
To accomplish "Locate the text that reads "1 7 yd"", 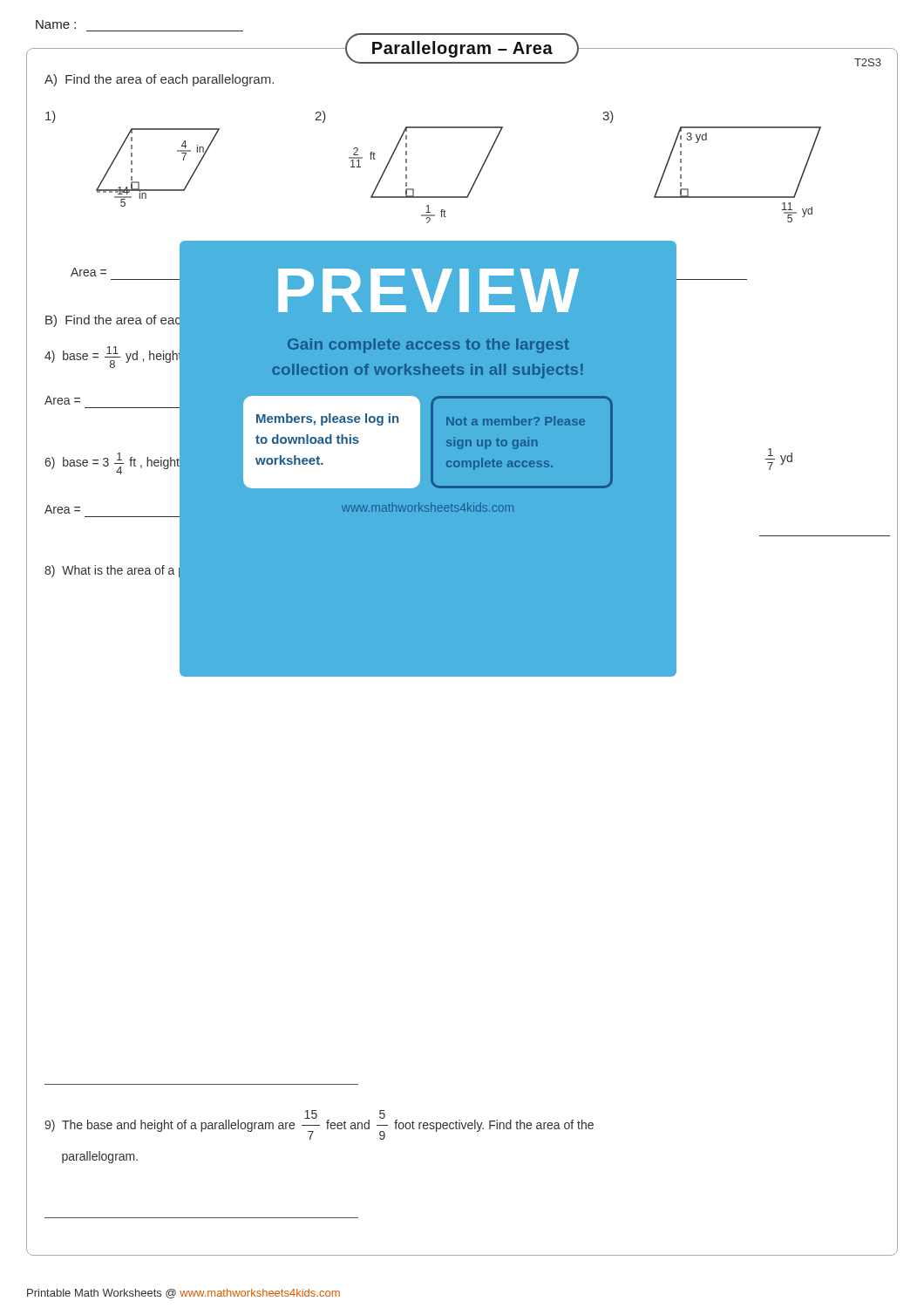I will [x=779, y=459].
